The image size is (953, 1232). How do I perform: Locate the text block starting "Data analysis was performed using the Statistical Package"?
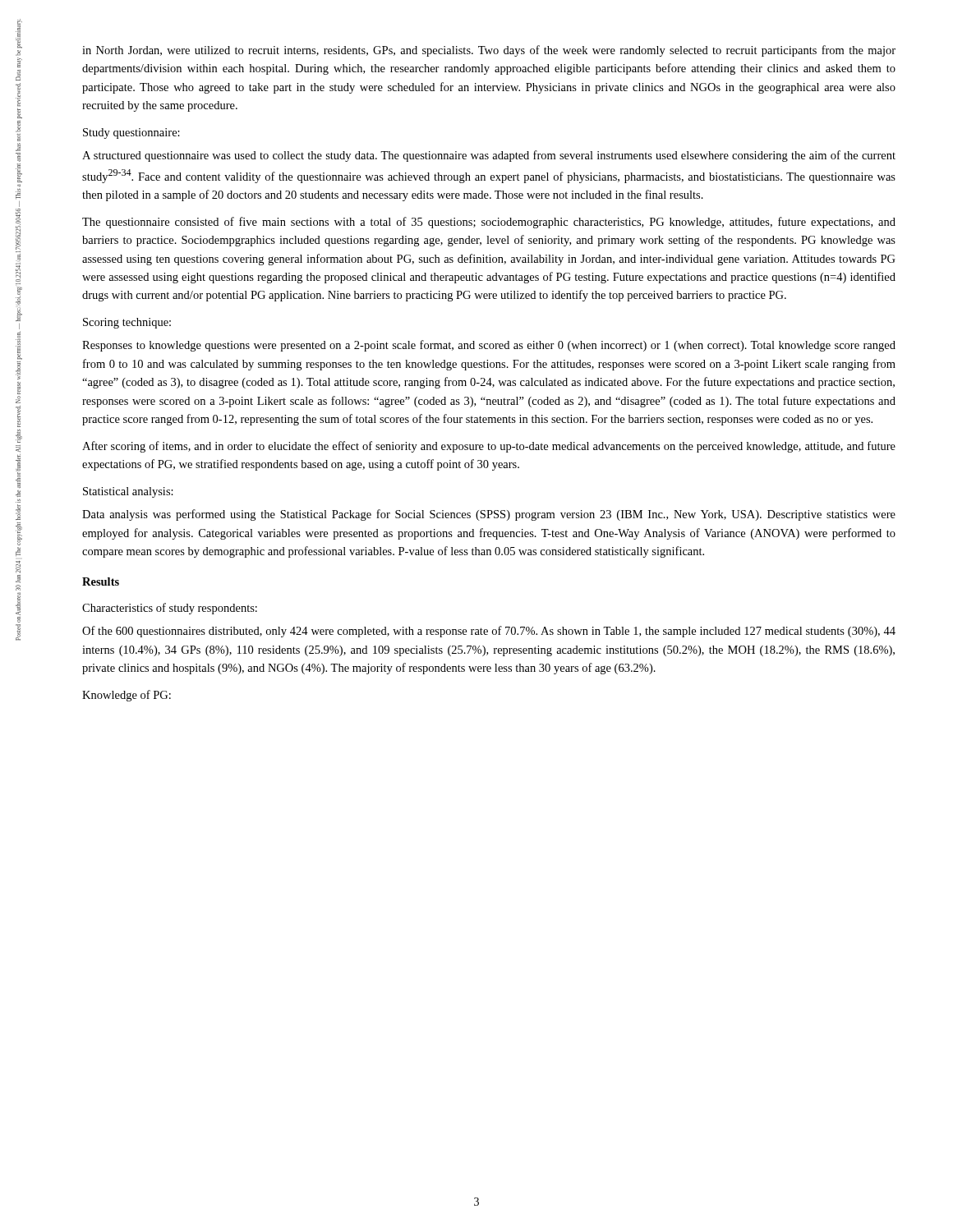pyautogui.click(x=489, y=533)
